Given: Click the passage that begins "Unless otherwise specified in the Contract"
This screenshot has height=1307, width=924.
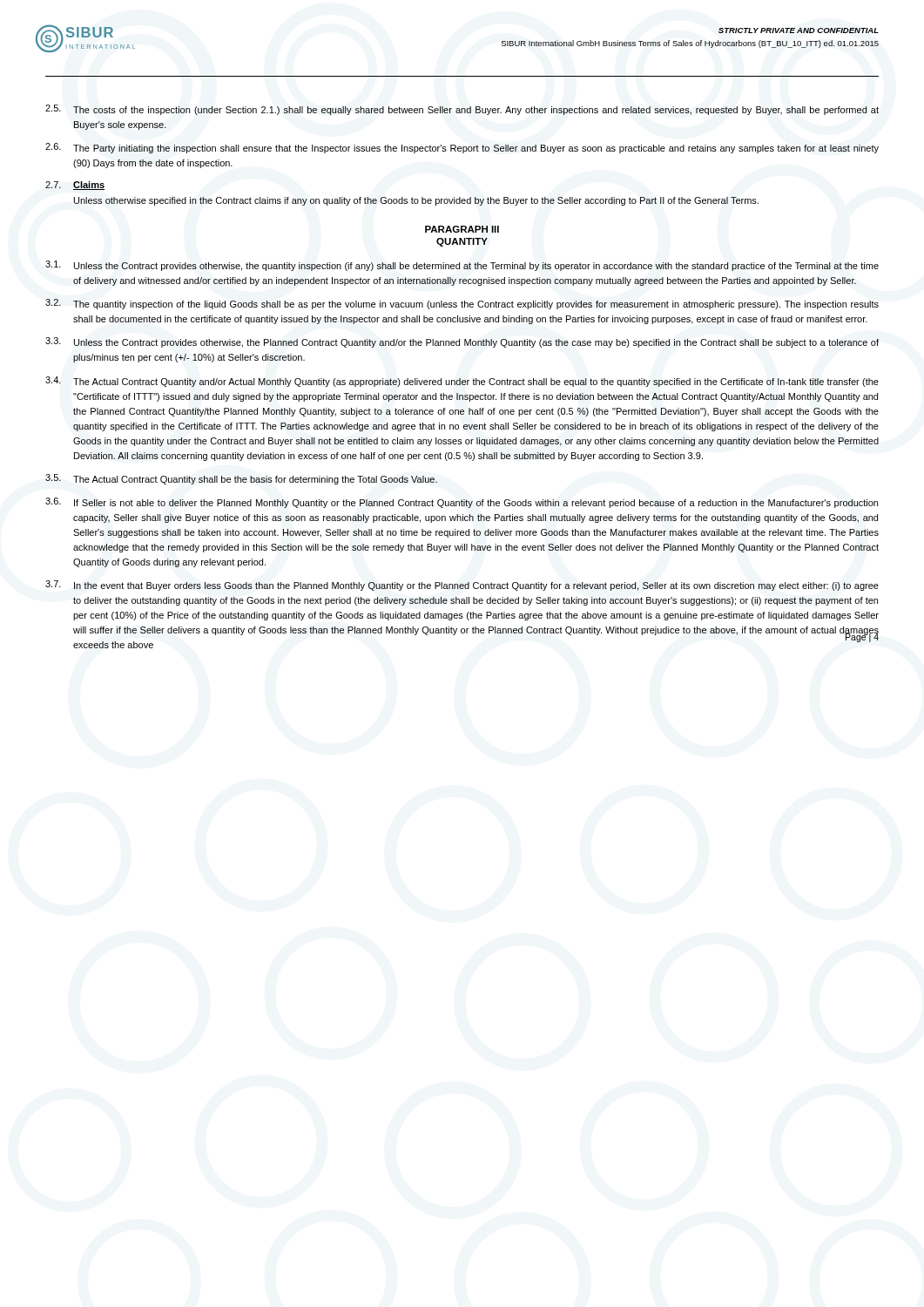Looking at the screenshot, I should [x=416, y=201].
